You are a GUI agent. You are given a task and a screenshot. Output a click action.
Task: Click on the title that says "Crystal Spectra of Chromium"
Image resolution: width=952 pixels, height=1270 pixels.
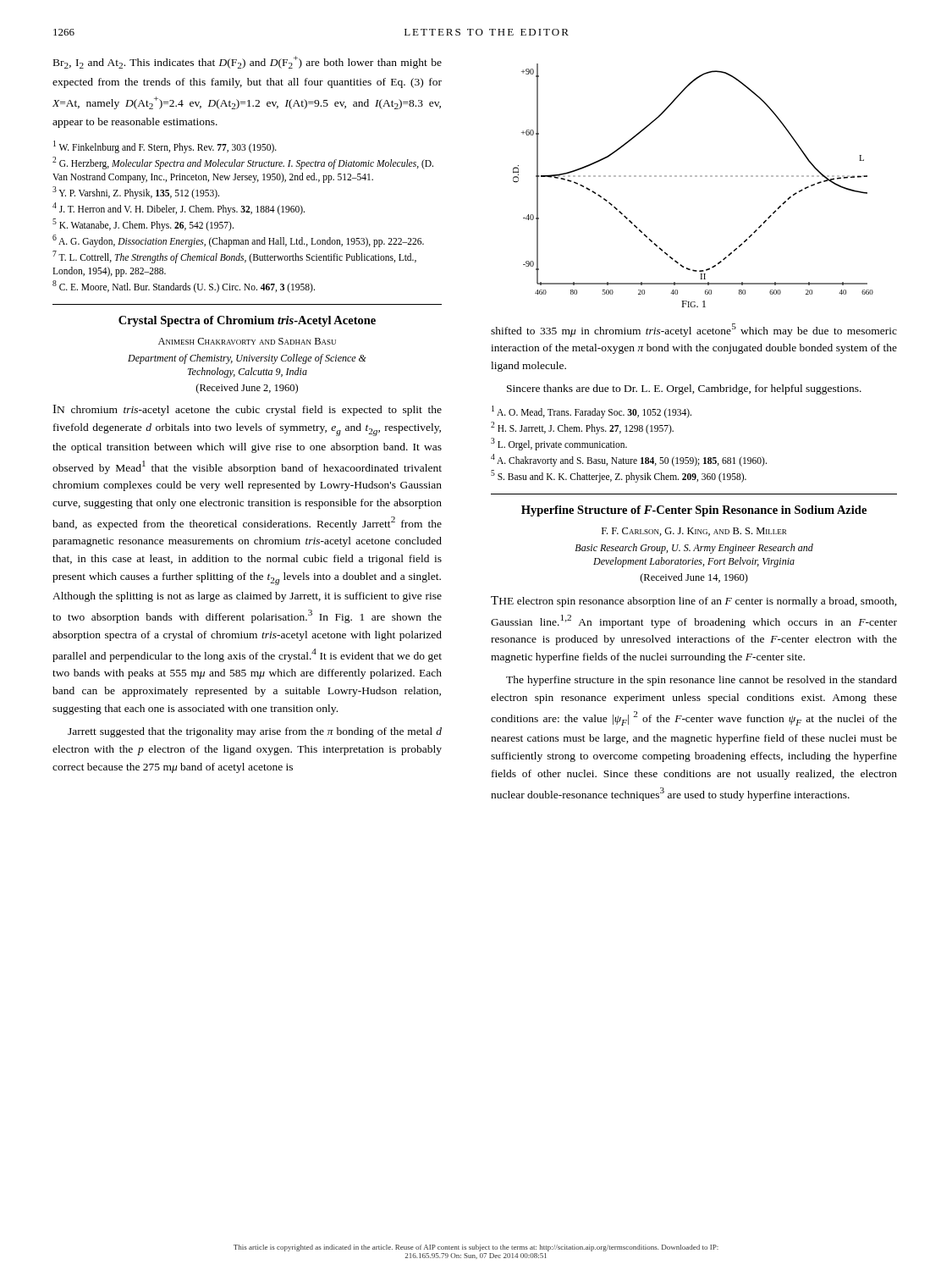tap(247, 320)
